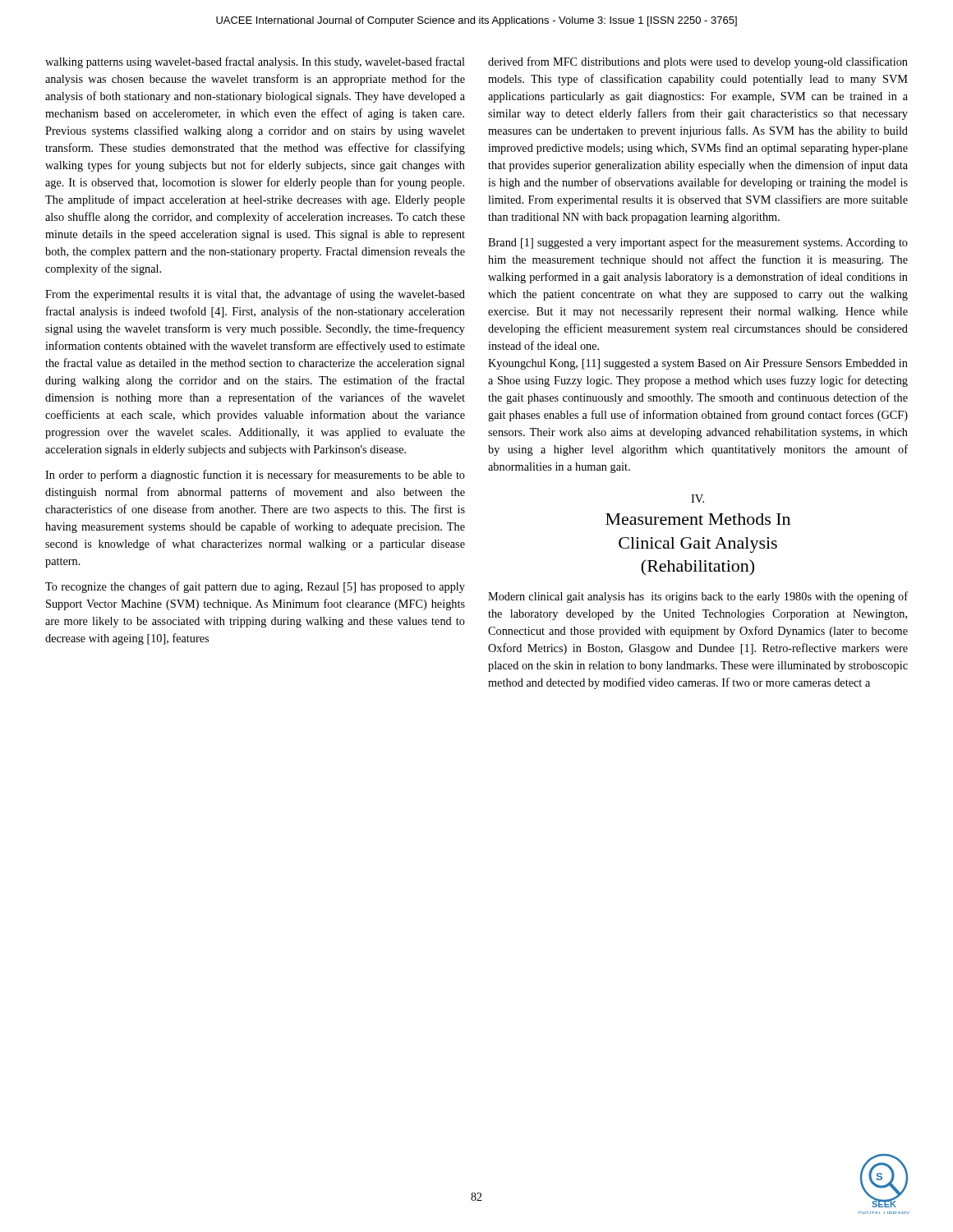Viewport: 953px width, 1232px height.
Task: Where is the passage that starts "derived from MFC distributions and plots"?
Action: [698, 139]
